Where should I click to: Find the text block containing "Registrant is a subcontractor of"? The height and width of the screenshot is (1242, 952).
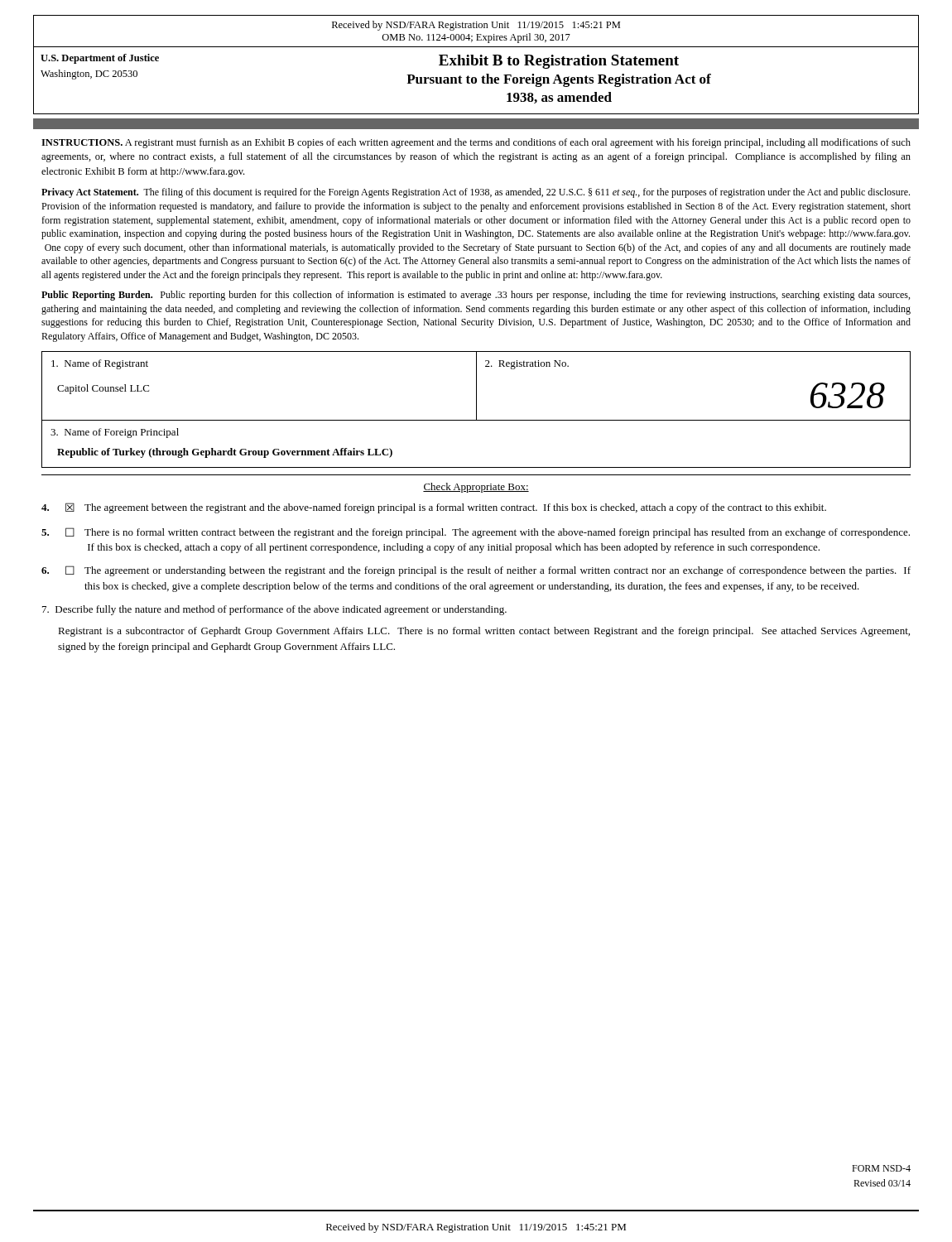(484, 638)
